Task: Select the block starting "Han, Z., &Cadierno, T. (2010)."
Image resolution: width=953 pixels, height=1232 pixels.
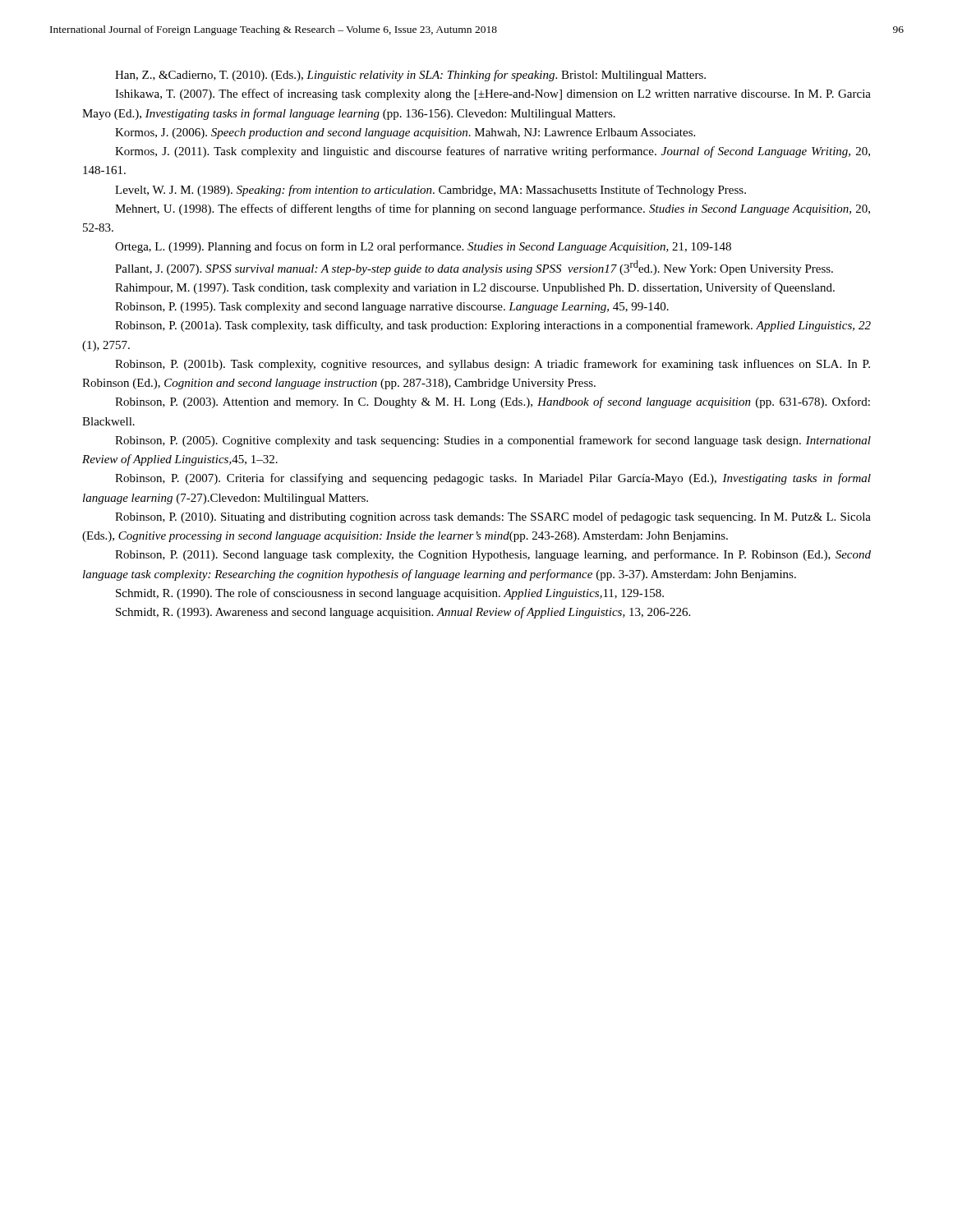Action: click(411, 75)
